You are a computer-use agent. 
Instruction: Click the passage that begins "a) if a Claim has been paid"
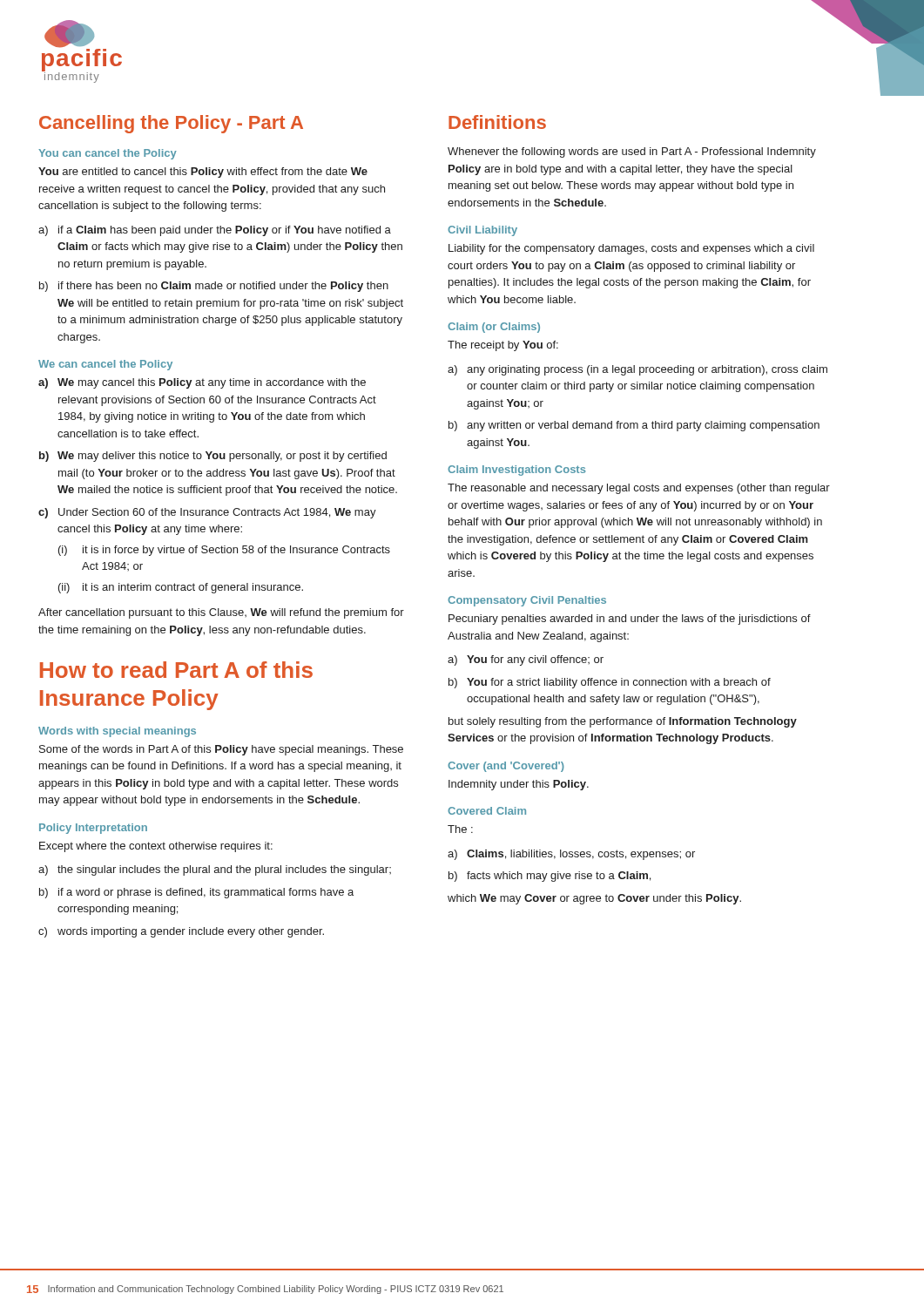point(222,247)
